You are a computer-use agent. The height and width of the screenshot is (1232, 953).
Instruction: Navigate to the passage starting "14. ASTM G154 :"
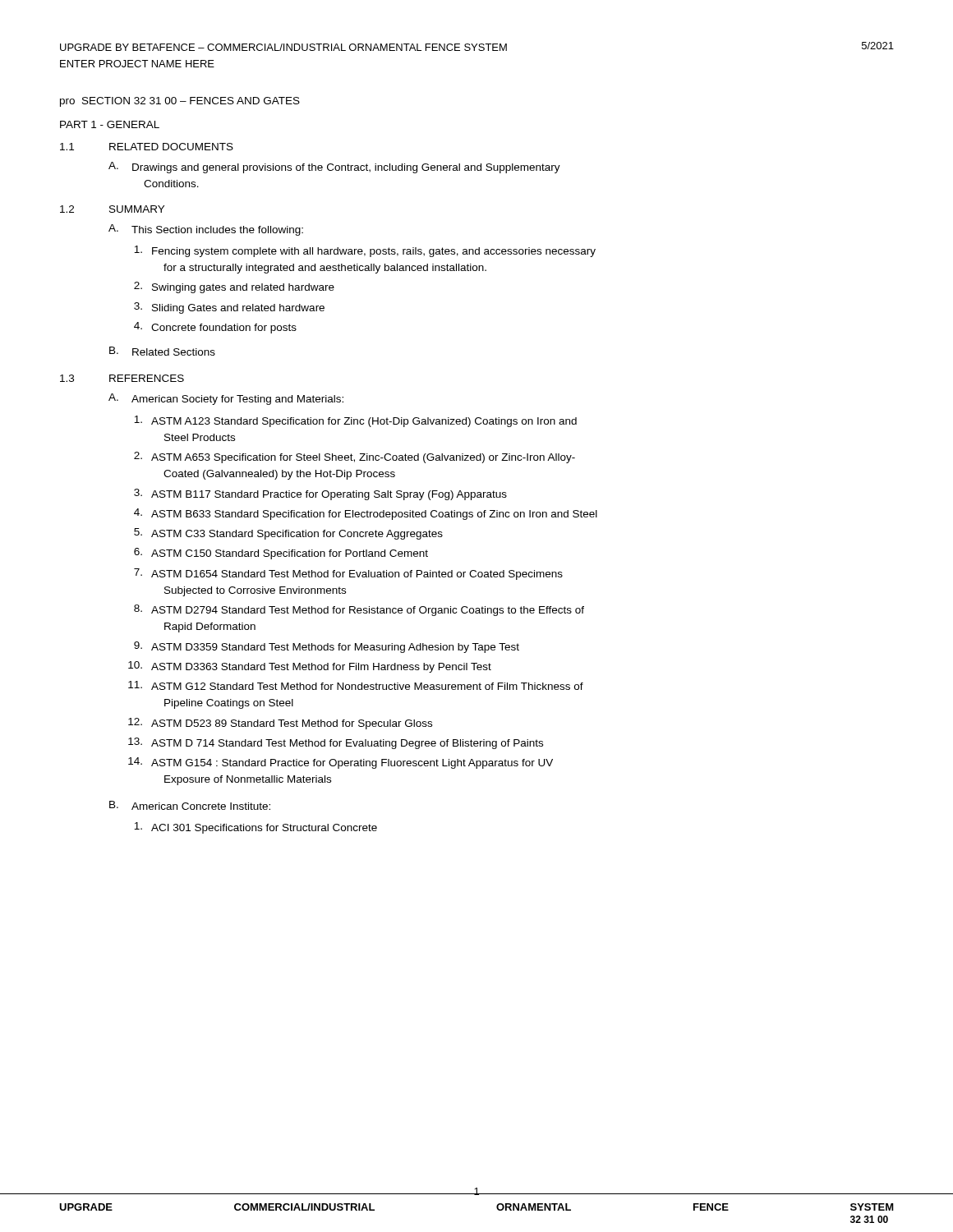pos(509,771)
